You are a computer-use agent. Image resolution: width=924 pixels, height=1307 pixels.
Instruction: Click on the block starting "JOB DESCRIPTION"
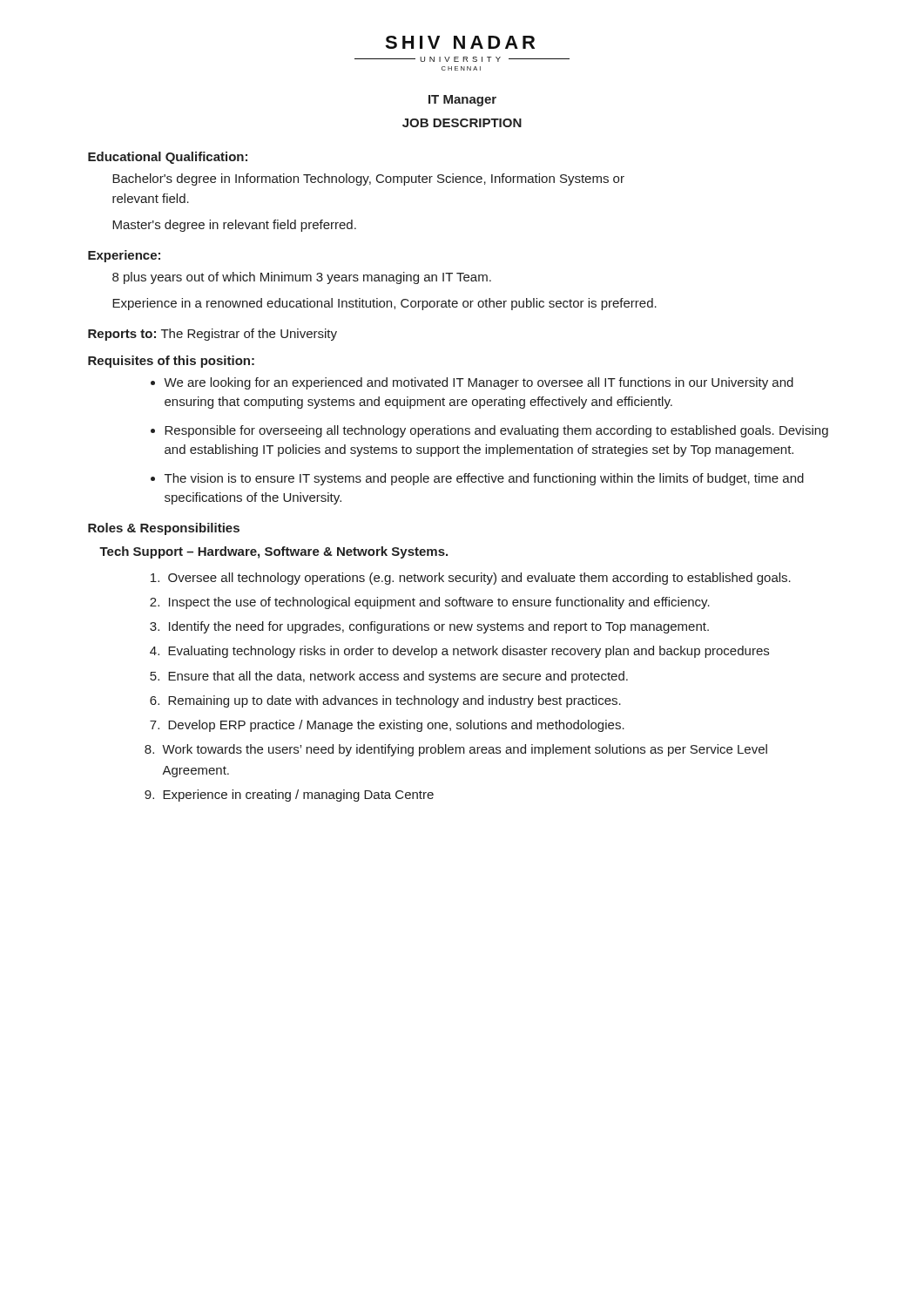click(x=462, y=122)
